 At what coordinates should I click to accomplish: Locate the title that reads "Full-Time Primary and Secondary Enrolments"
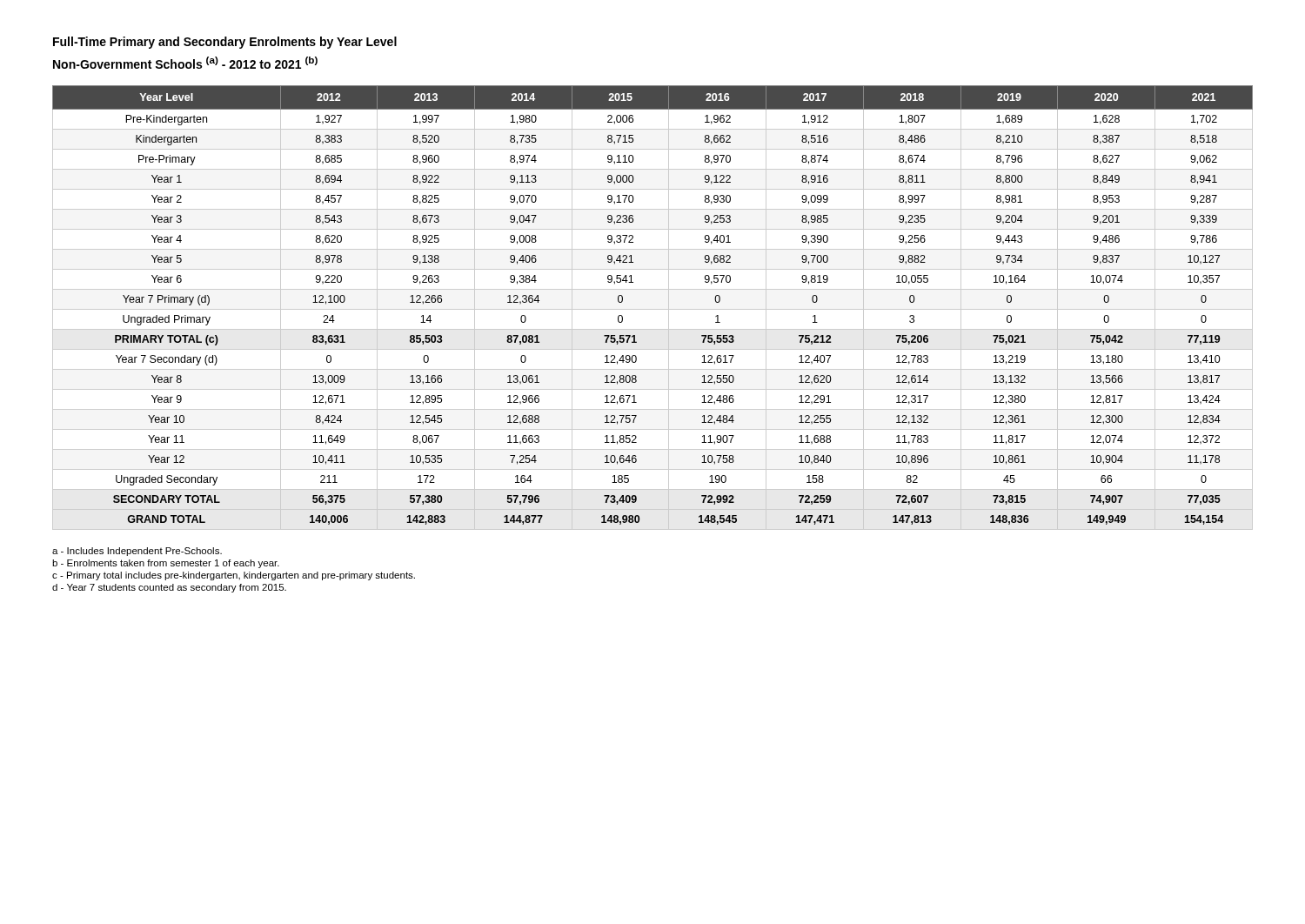coord(225,43)
